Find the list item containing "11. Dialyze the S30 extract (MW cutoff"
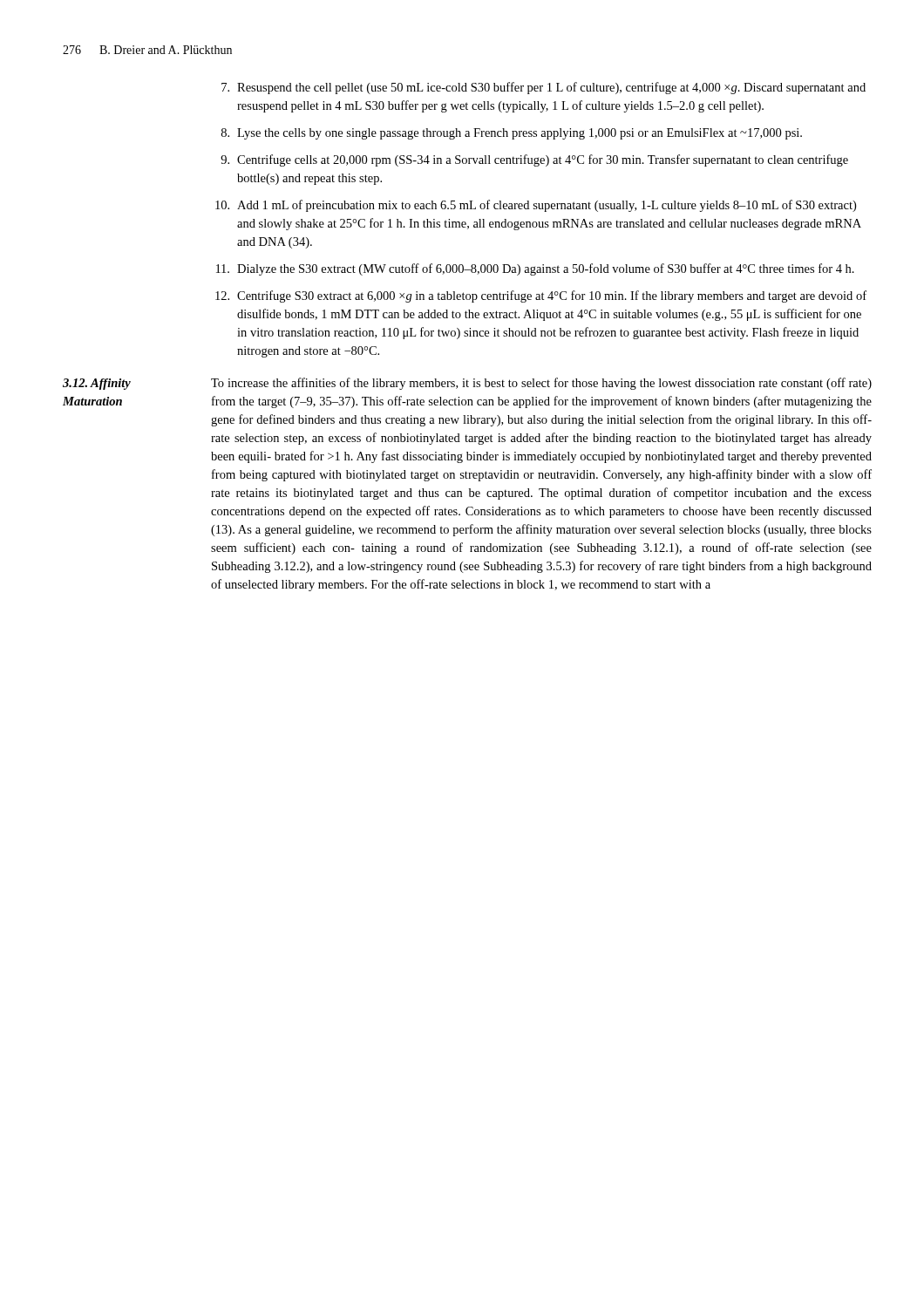The width and height of the screenshot is (924, 1308). coord(537,269)
